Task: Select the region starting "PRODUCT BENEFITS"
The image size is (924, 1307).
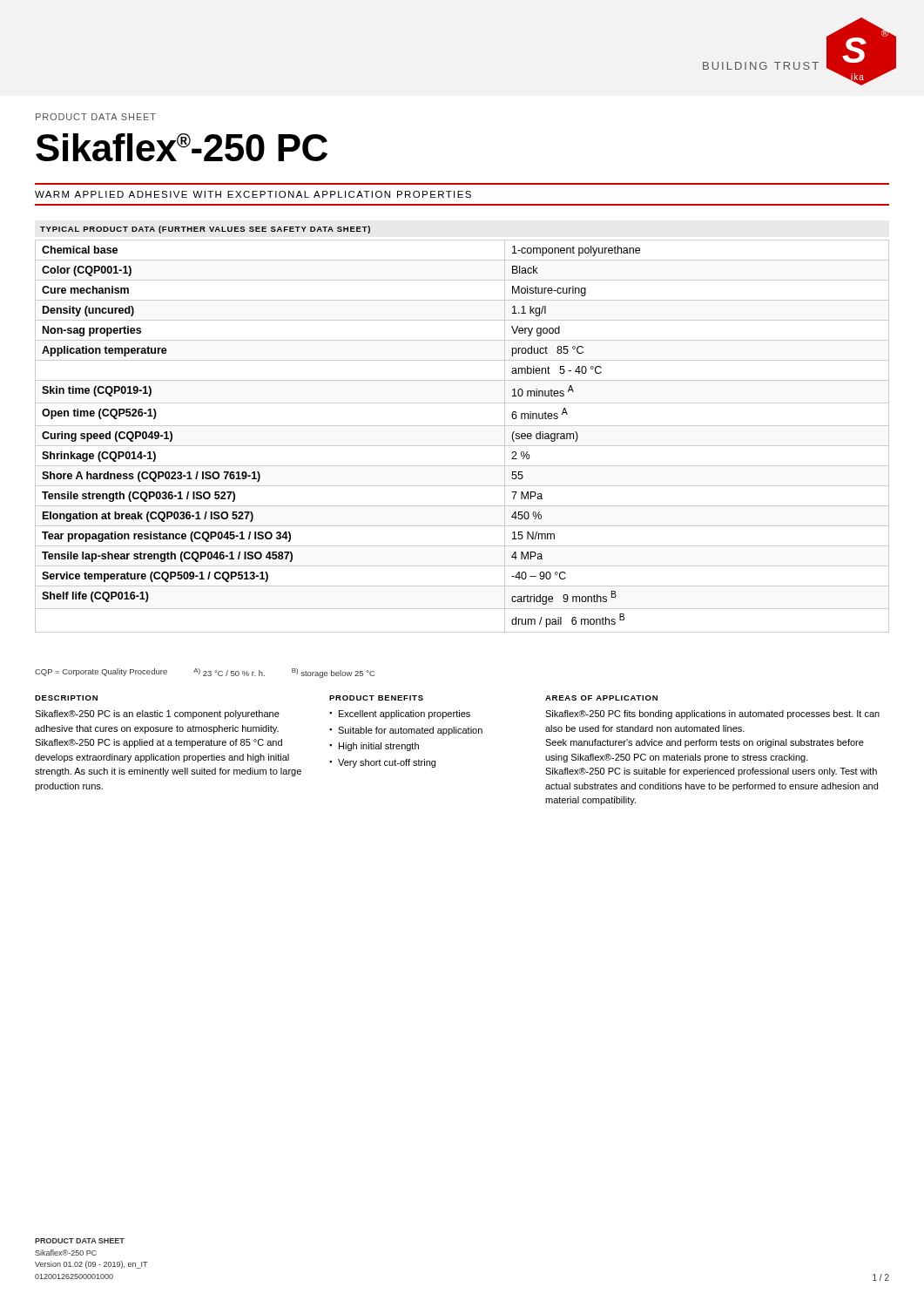Action: pos(377,697)
